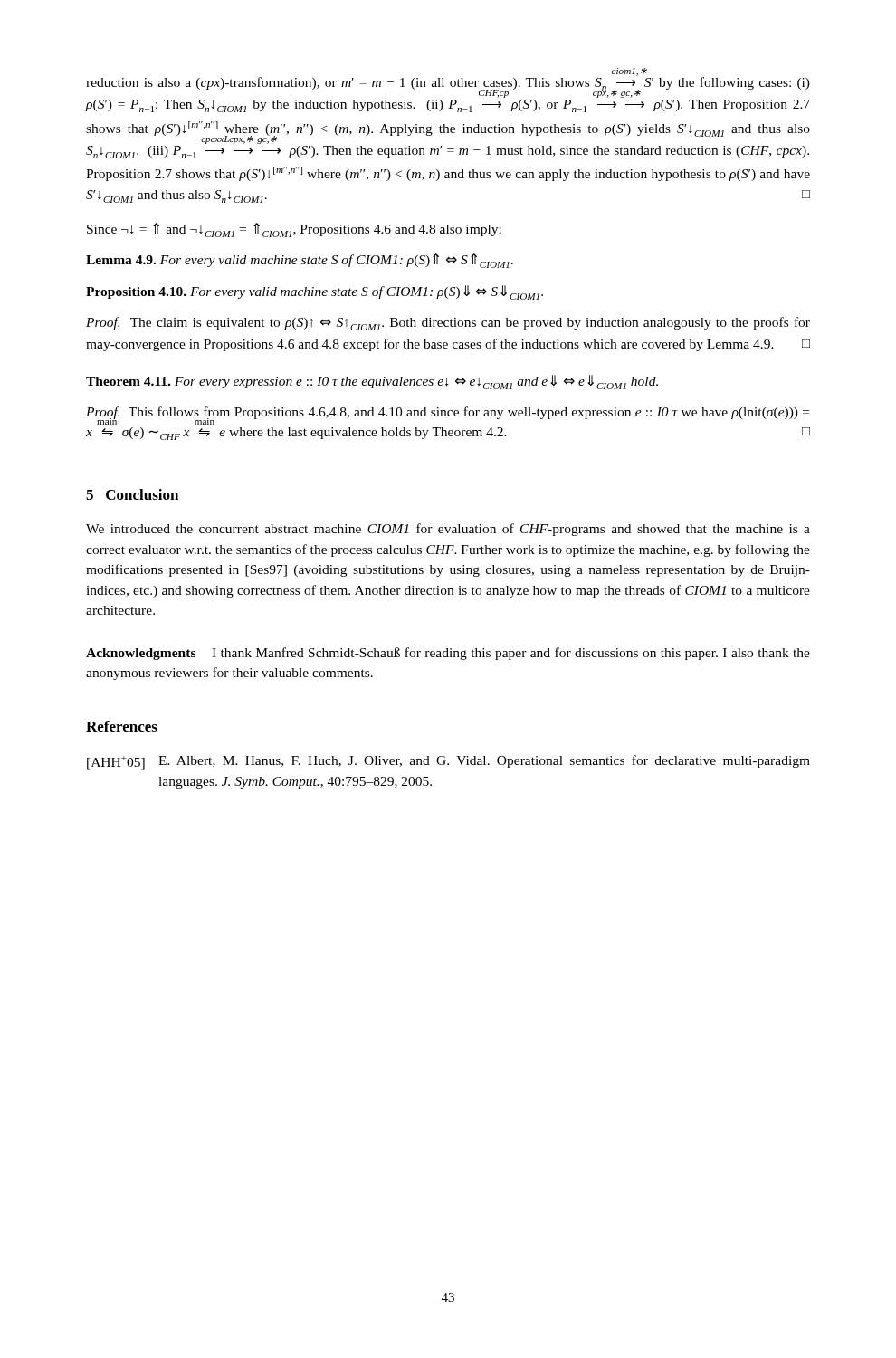Find the block on this page that starts "Proof. This follows from"
896x1358 pixels.
(x=448, y=423)
